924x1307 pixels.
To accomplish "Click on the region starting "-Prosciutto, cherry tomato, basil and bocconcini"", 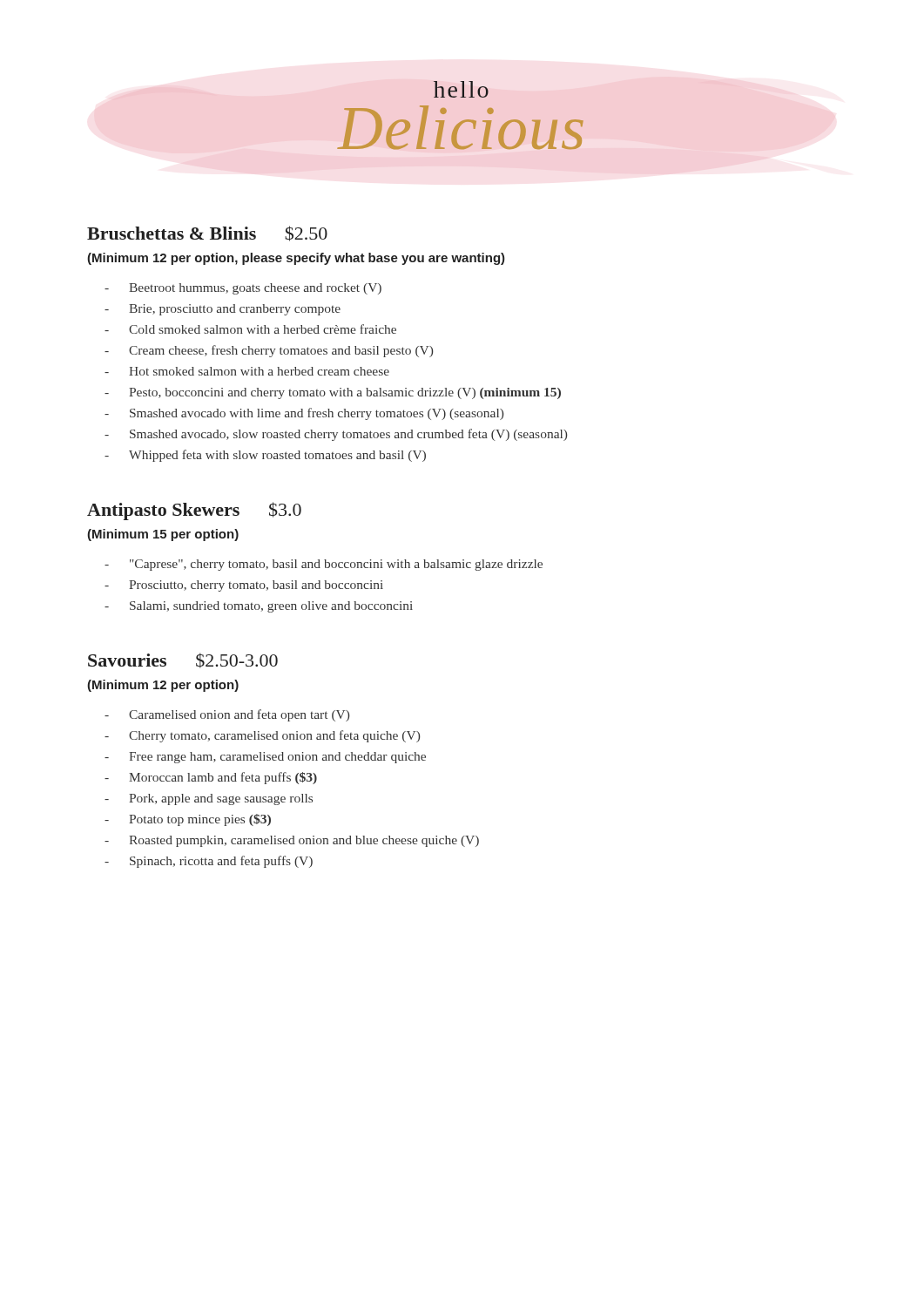I will [244, 586].
